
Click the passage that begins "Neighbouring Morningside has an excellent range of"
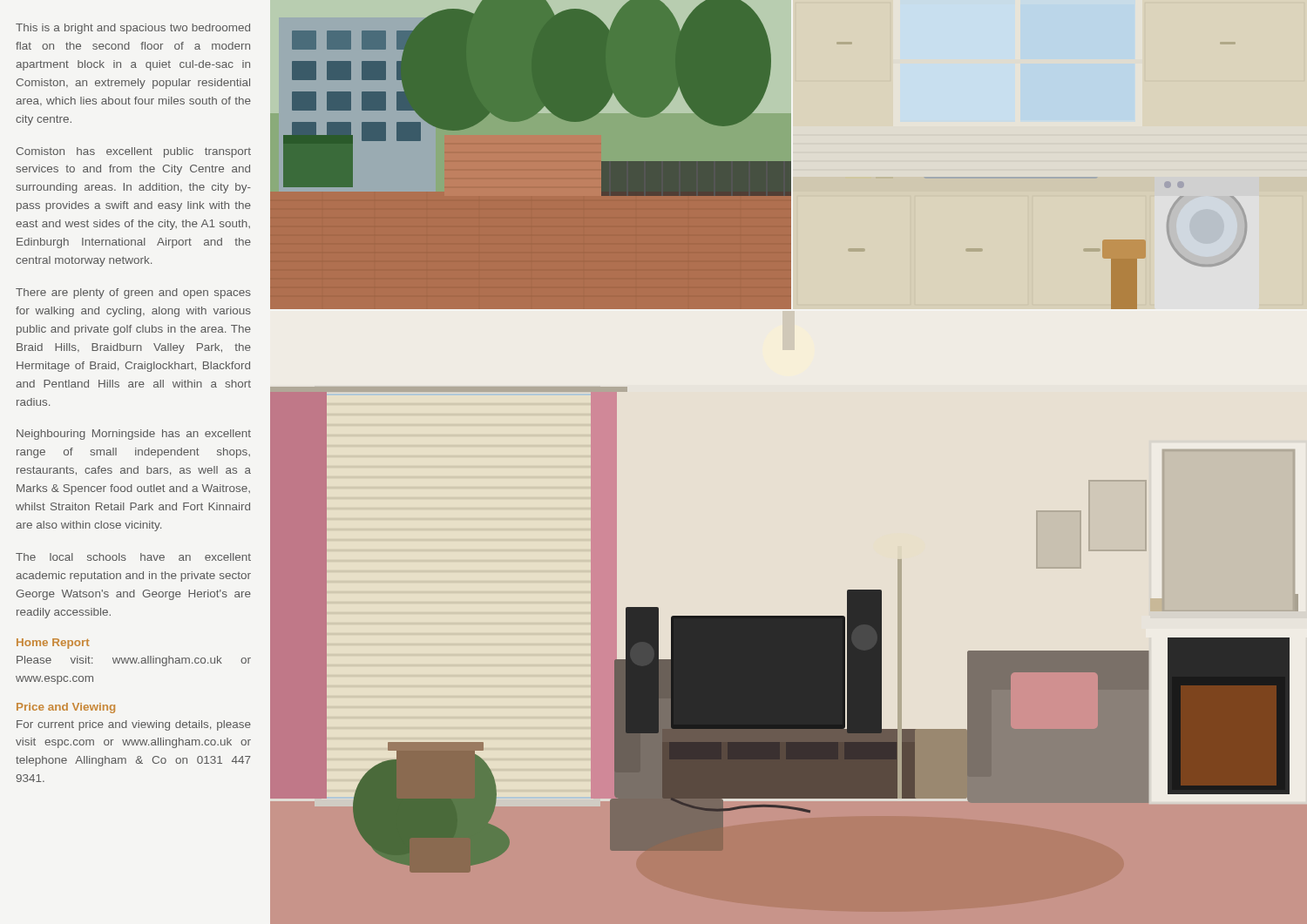pyautogui.click(x=133, y=479)
